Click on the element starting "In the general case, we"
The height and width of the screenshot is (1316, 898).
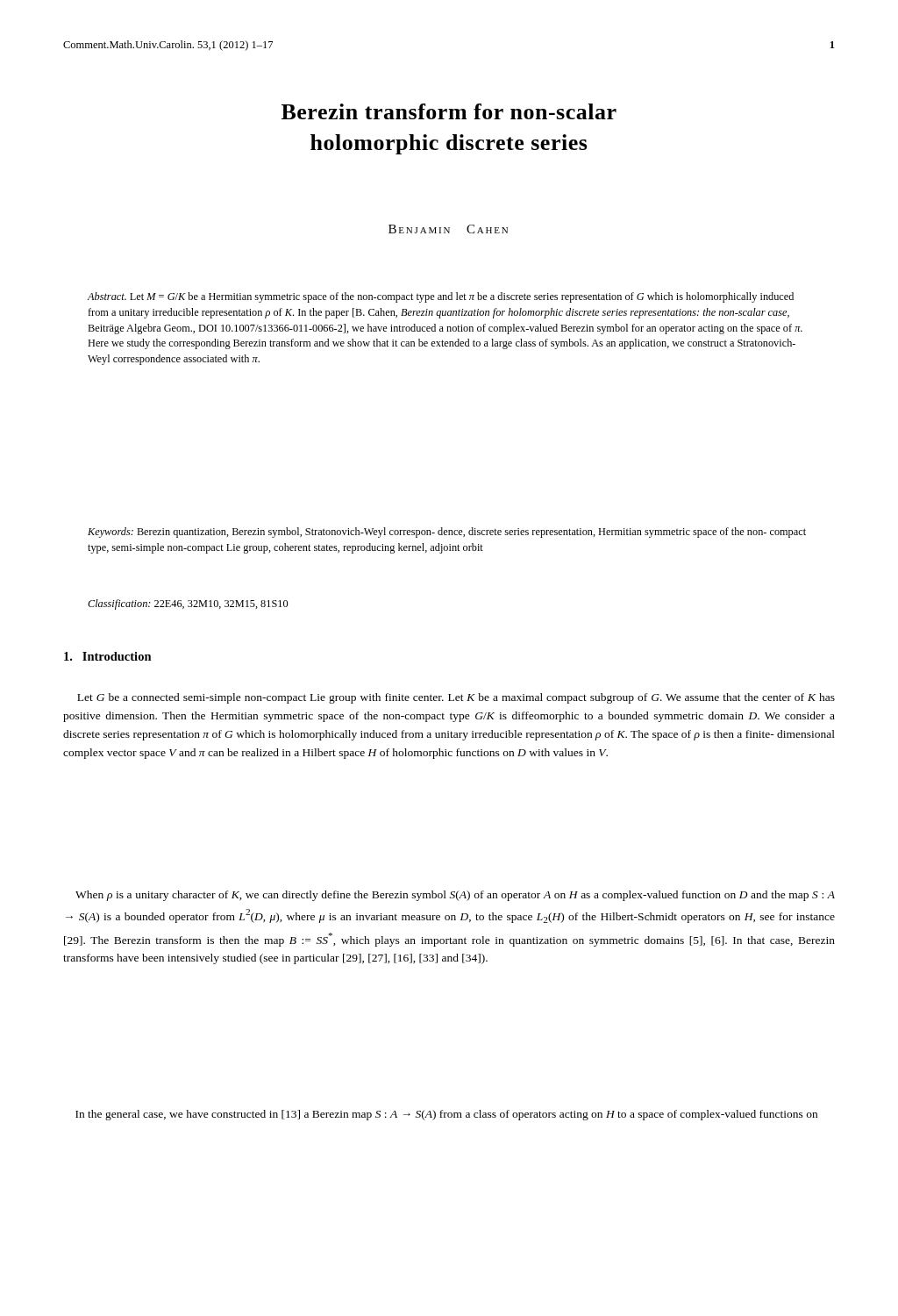(449, 1115)
